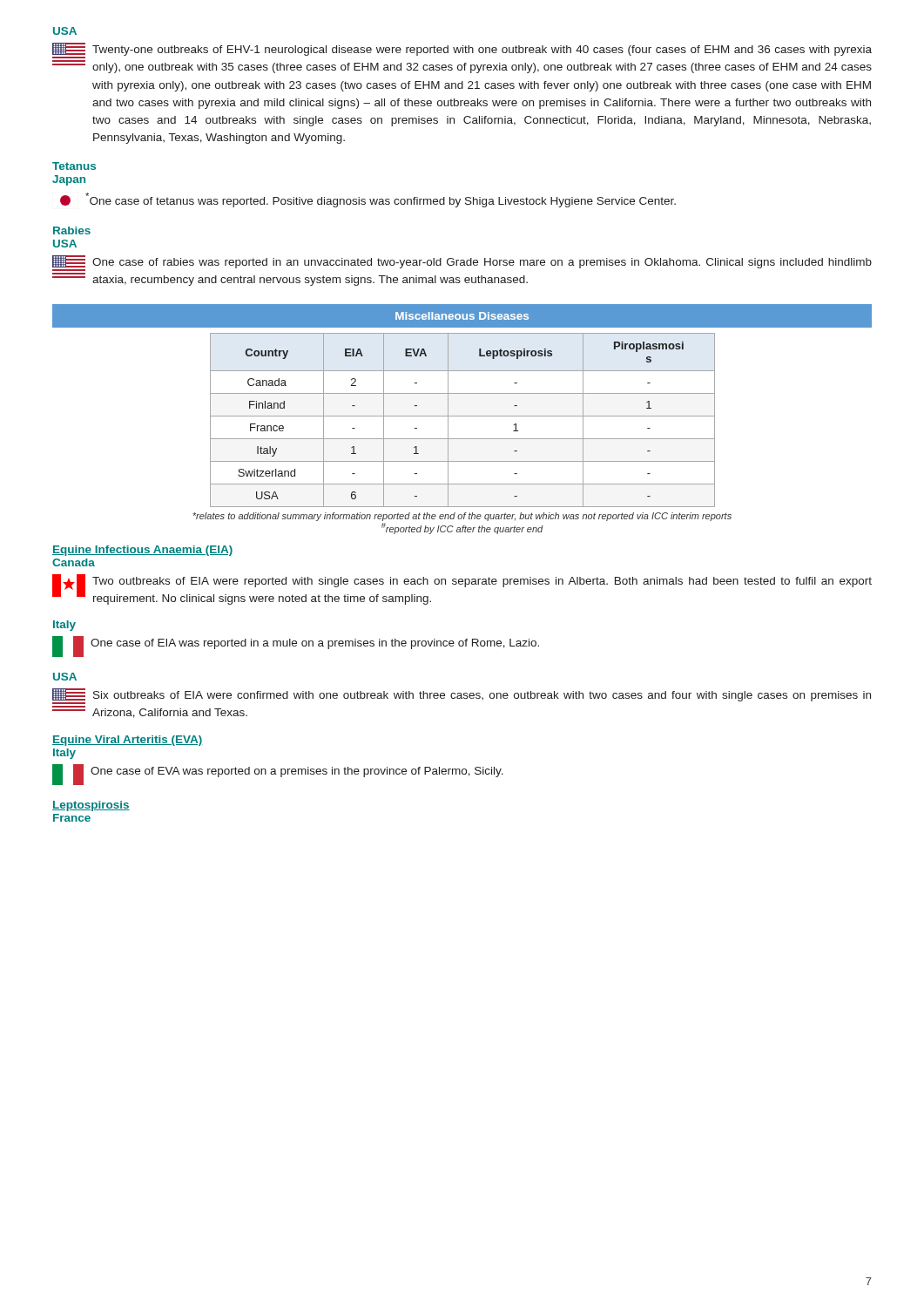The image size is (924, 1307).
Task: Locate the block of text that opens with "Two outbreaks of EIA were reported"
Action: pyautogui.click(x=462, y=590)
